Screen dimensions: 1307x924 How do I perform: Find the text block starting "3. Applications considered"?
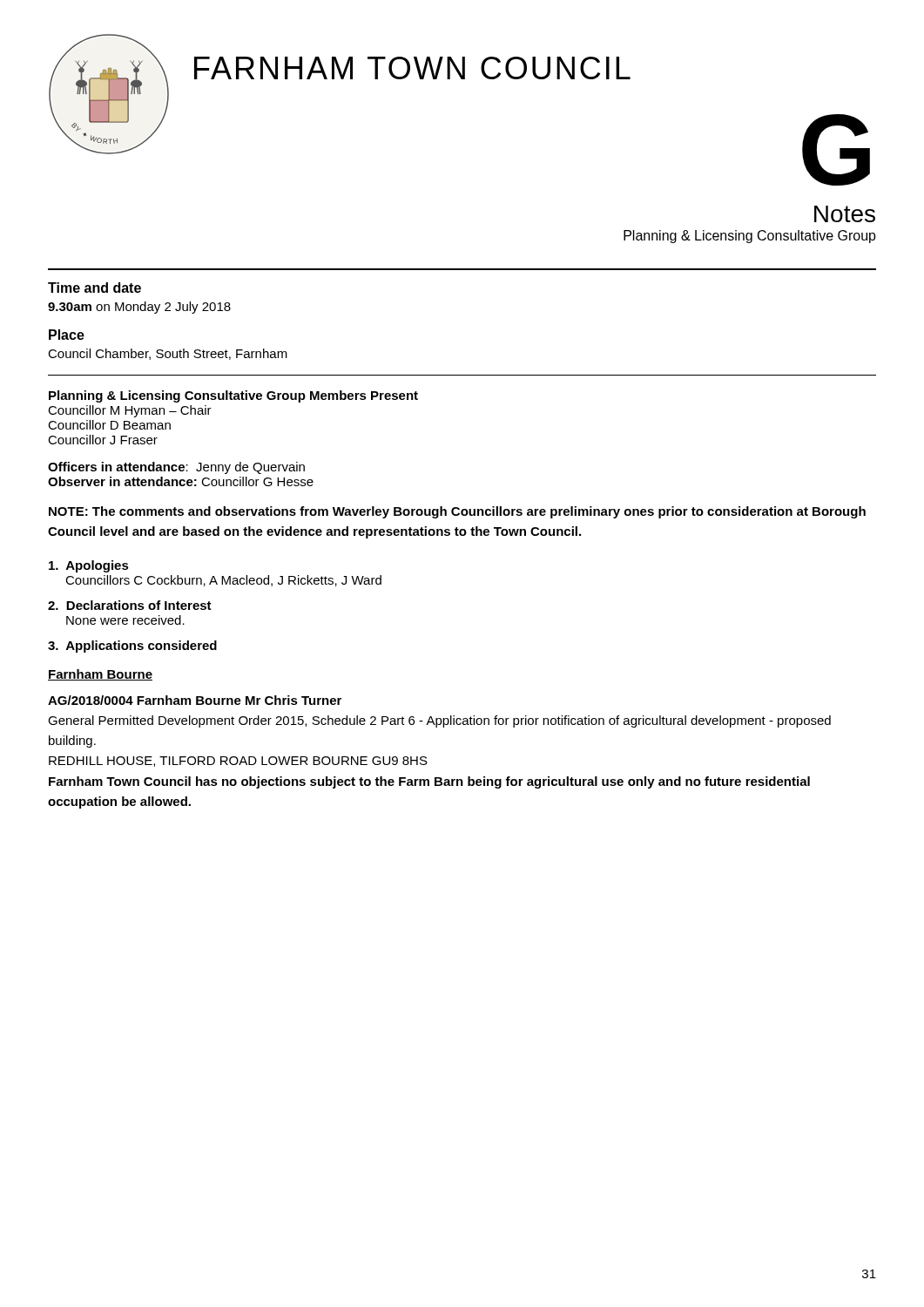(133, 645)
